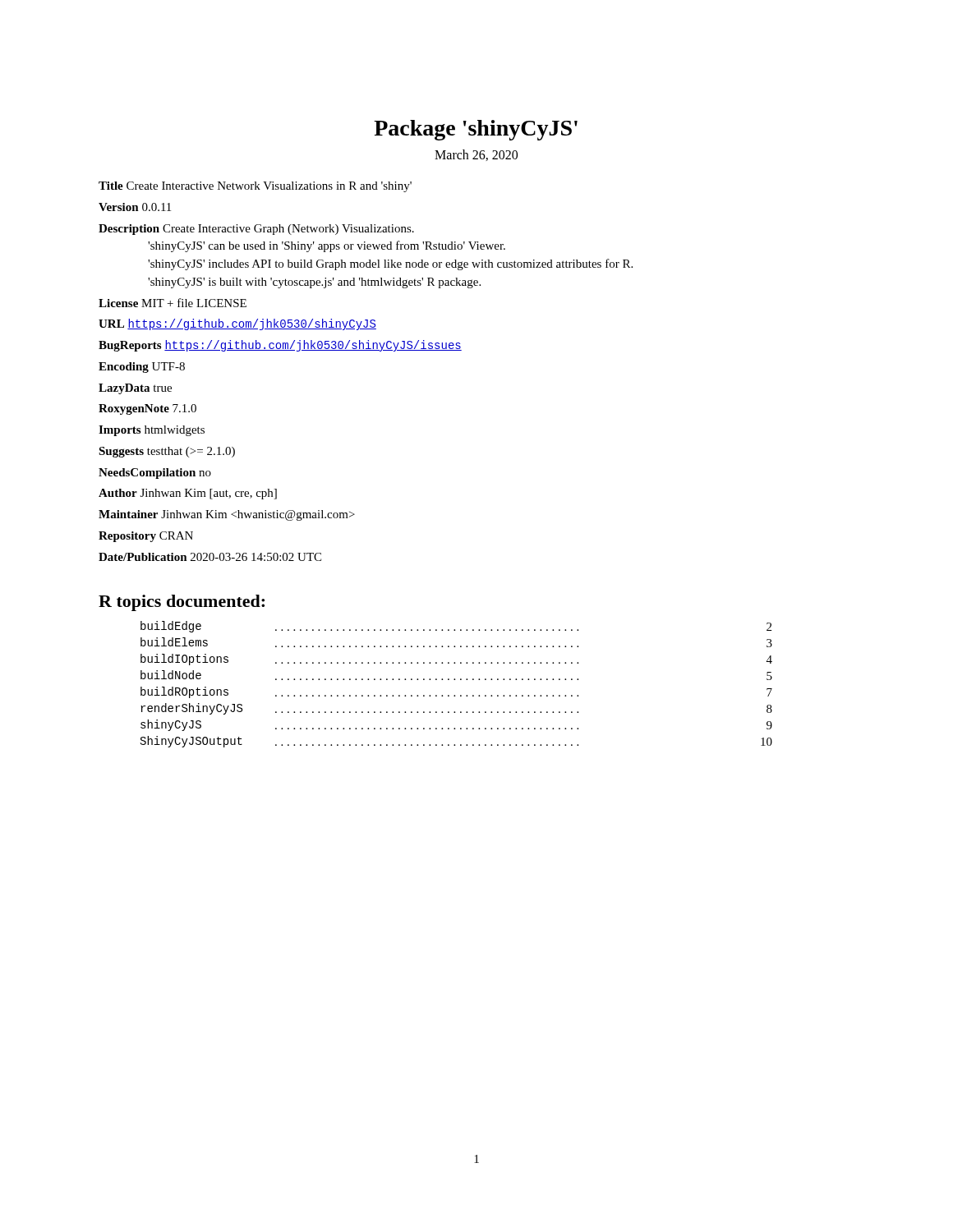Point to "R topics documented:"
The image size is (953, 1232).
(x=182, y=601)
